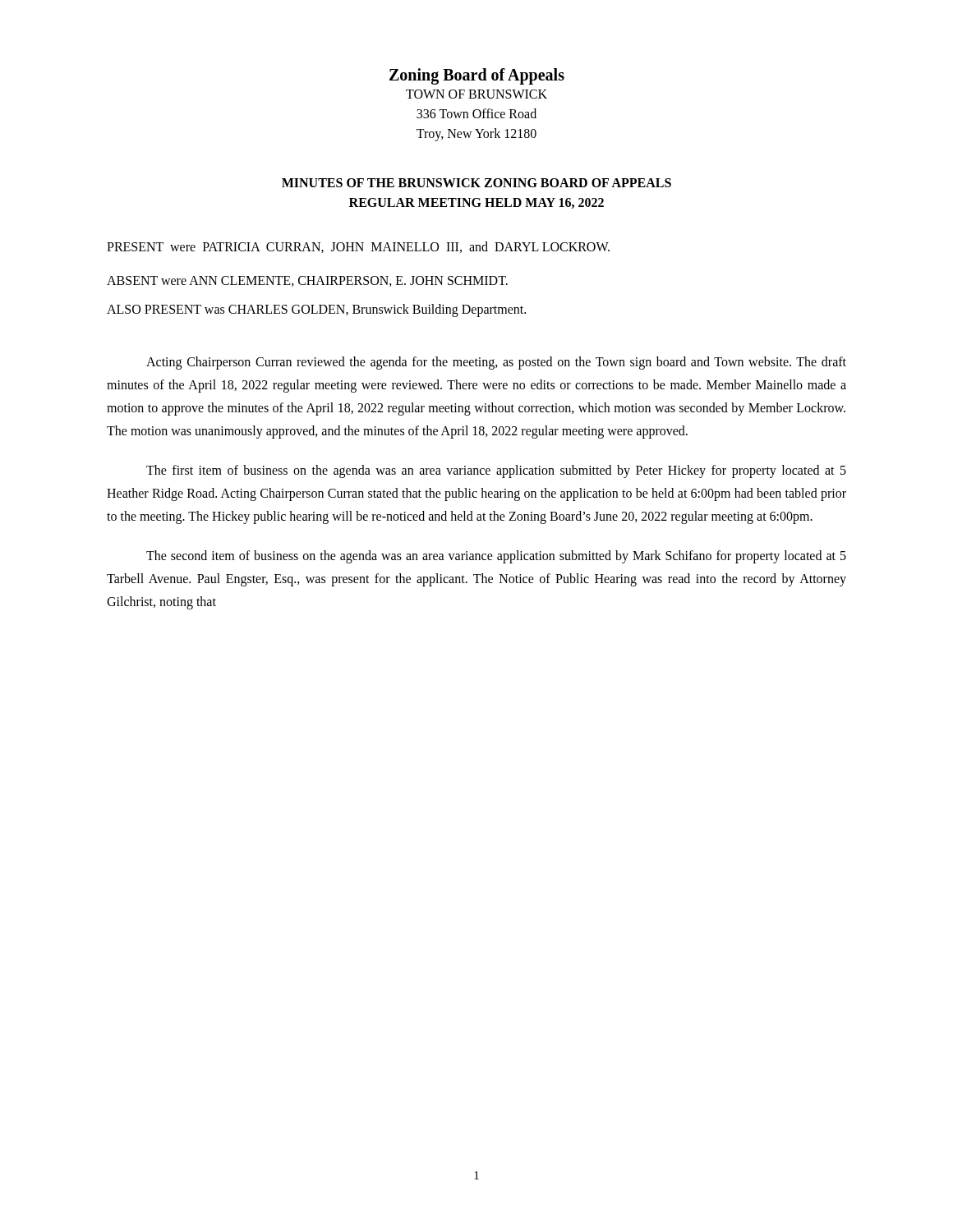The height and width of the screenshot is (1232, 953).
Task: Locate the text block starting "ABSENT were ANN CLEMENTE, CHAIRPERSON,"
Action: click(308, 281)
